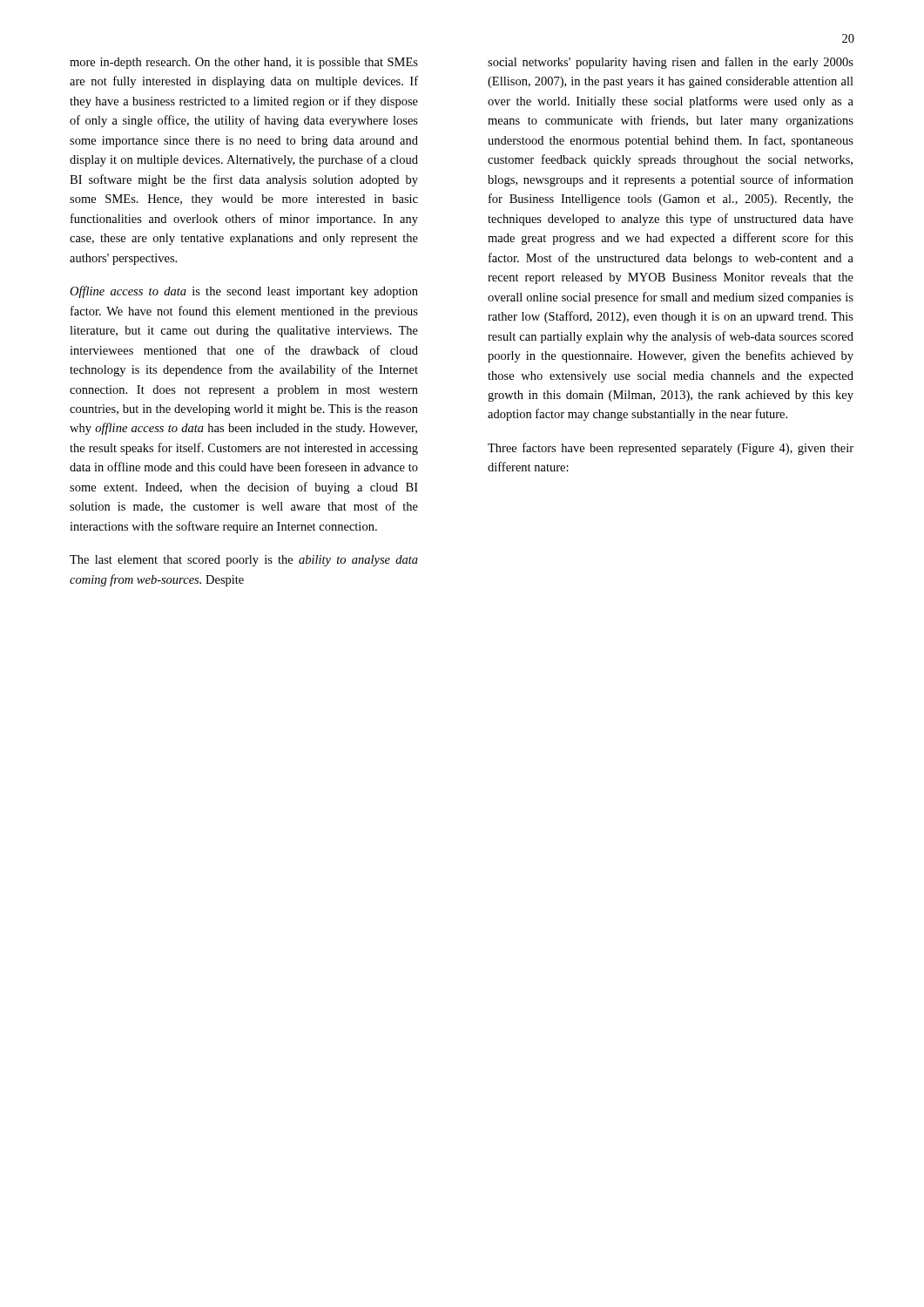Locate the text block starting "Three factors have been represented separately"
The image size is (924, 1307).
pyautogui.click(x=671, y=458)
